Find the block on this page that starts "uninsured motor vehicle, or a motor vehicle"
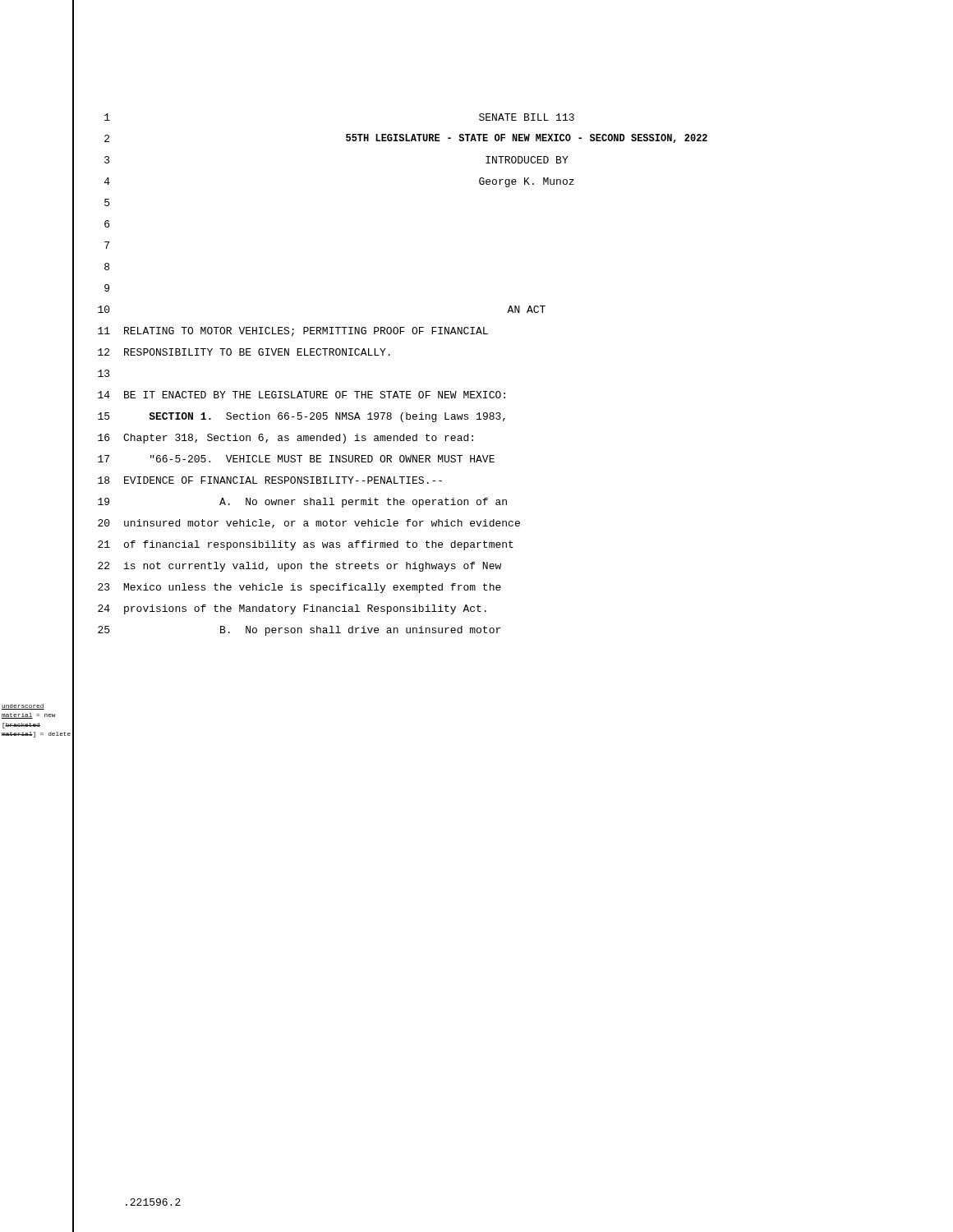 (322, 523)
